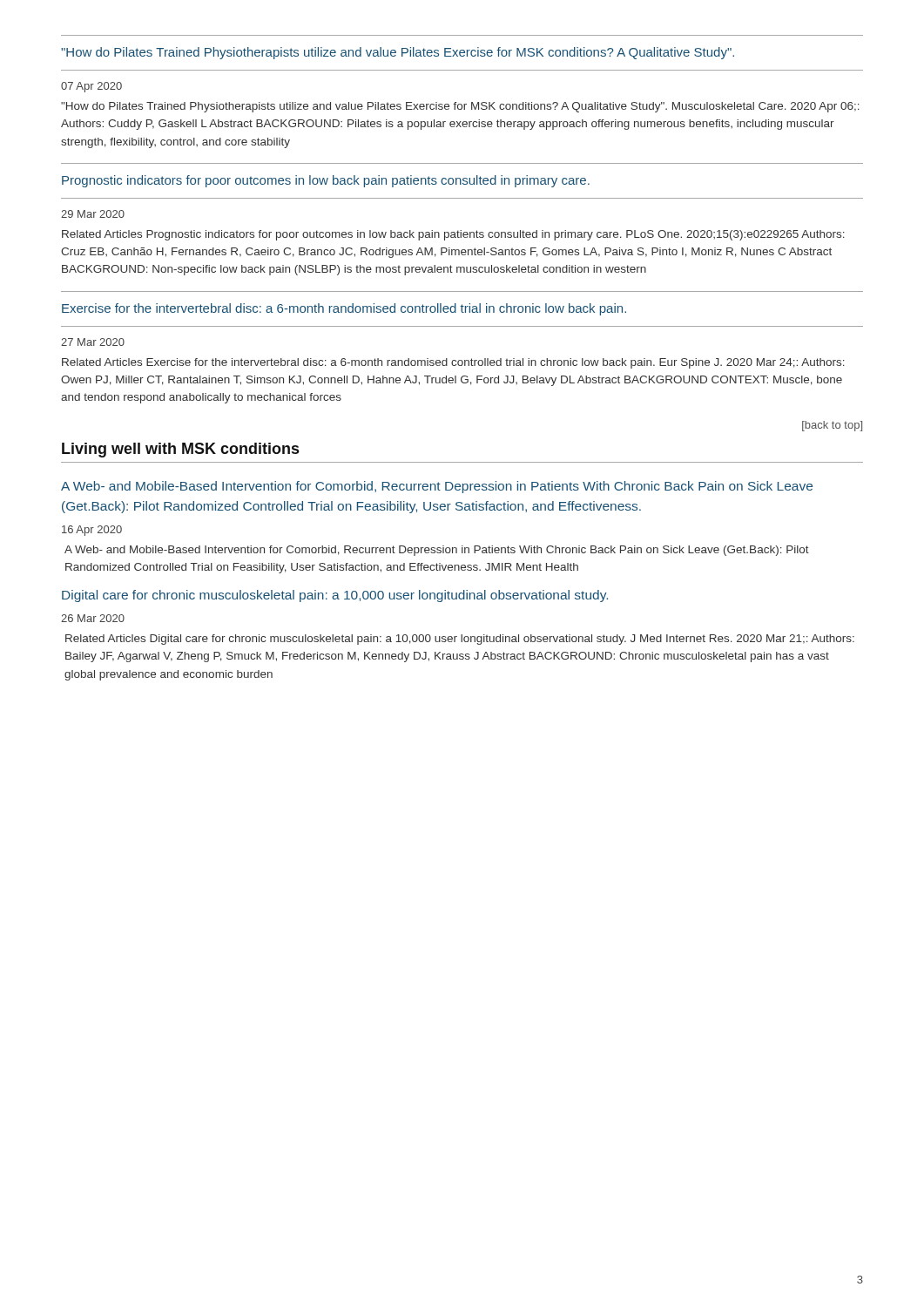This screenshot has width=924, height=1307.
Task: Find the text block that says ""How do Pilates Trained Physiotherapists utilize and value"
Action: tap(461, 124)
